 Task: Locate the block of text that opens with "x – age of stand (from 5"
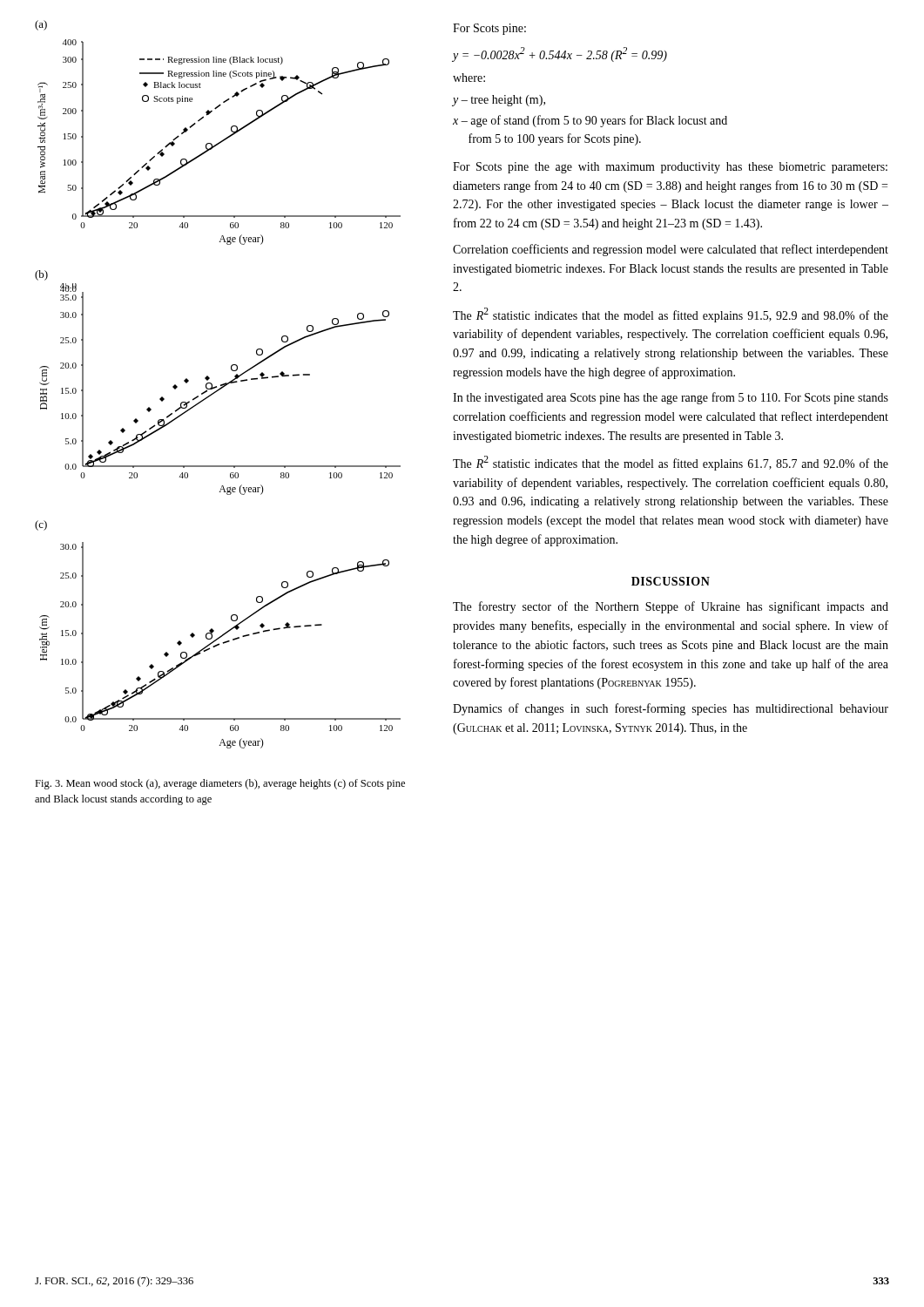point(590,130)
